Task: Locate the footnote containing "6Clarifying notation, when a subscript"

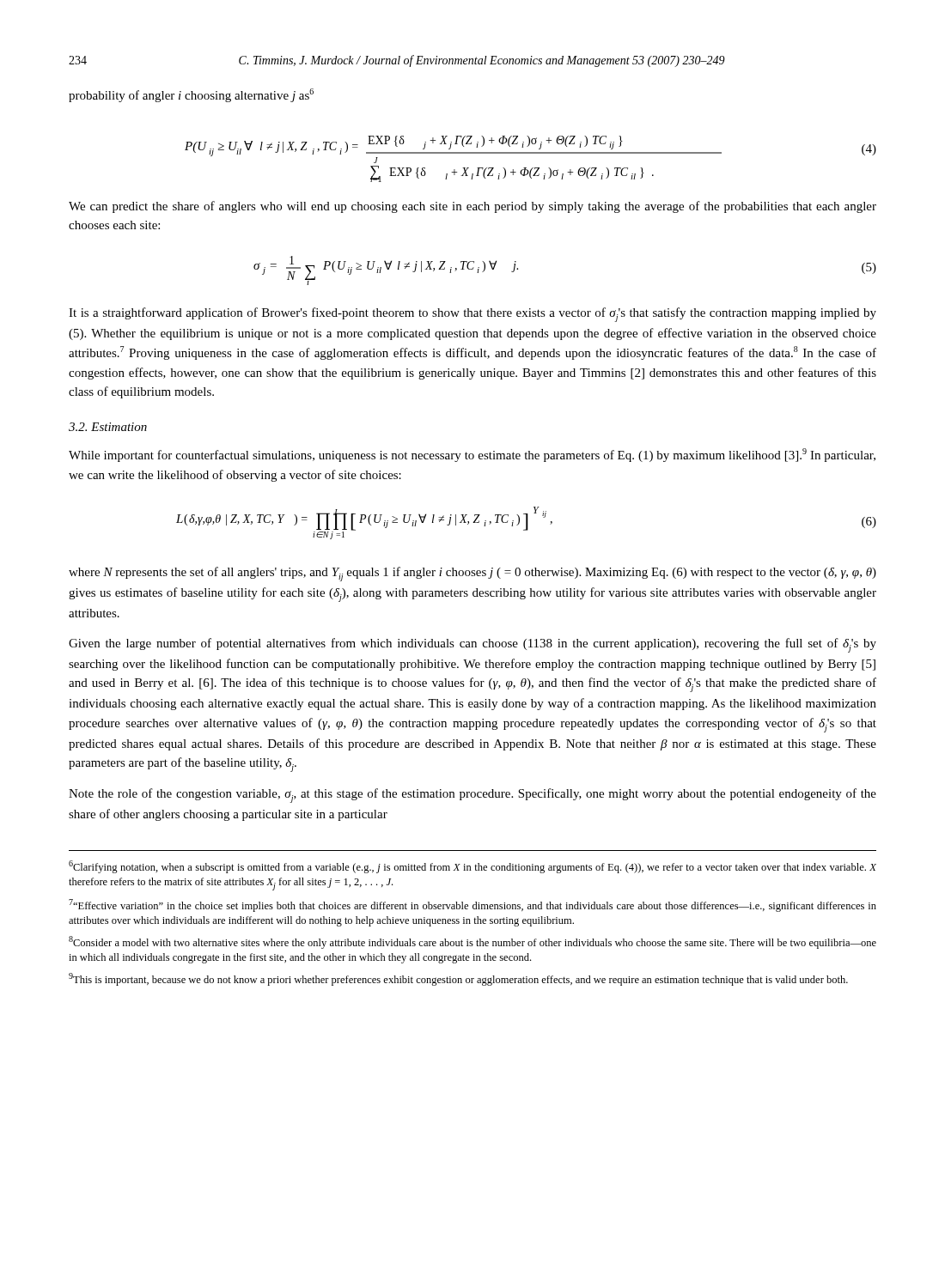Action: click(x=472, y=874)
